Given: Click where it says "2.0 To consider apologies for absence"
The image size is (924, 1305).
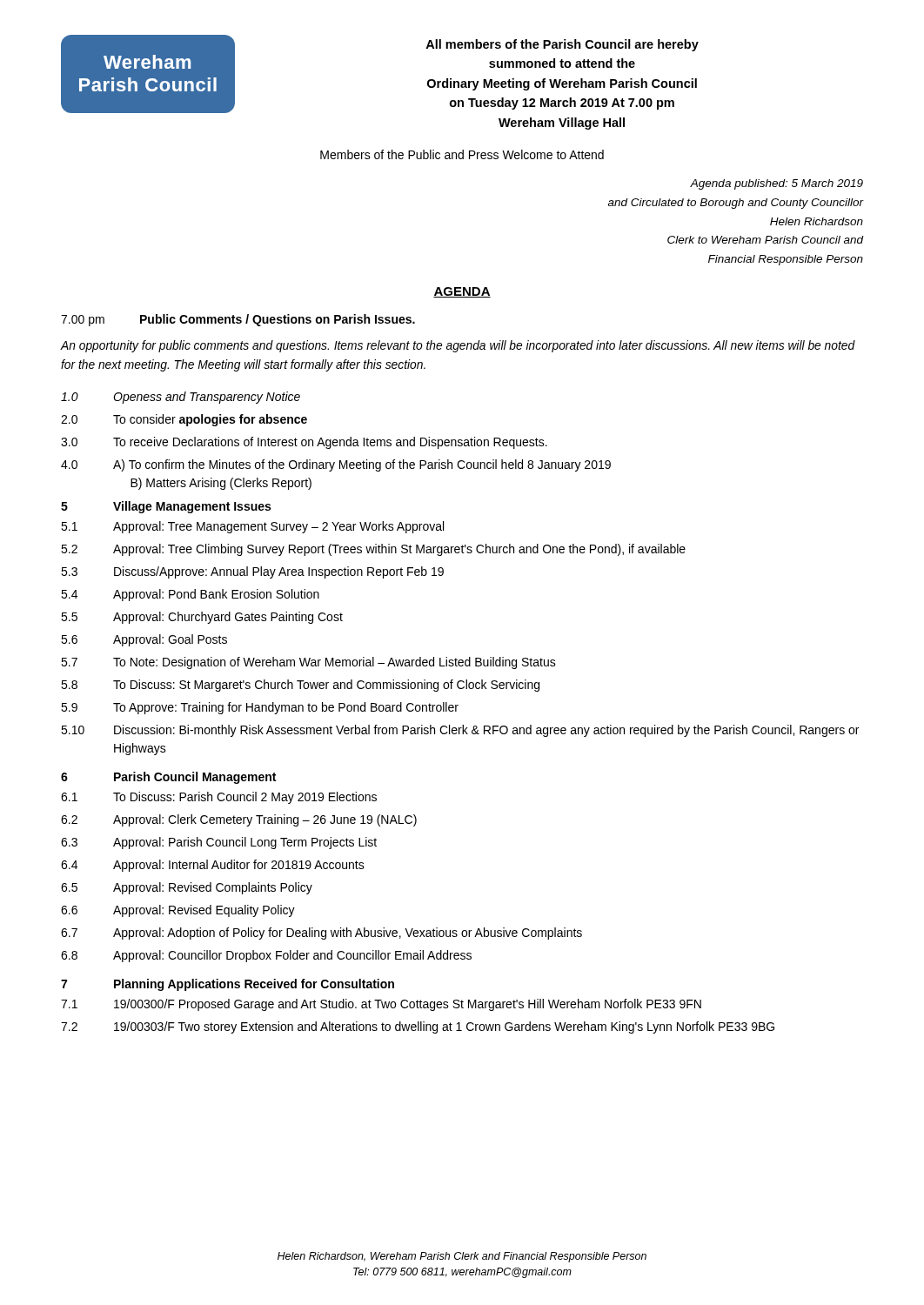Looking at the screenshot, I should 184,420.
